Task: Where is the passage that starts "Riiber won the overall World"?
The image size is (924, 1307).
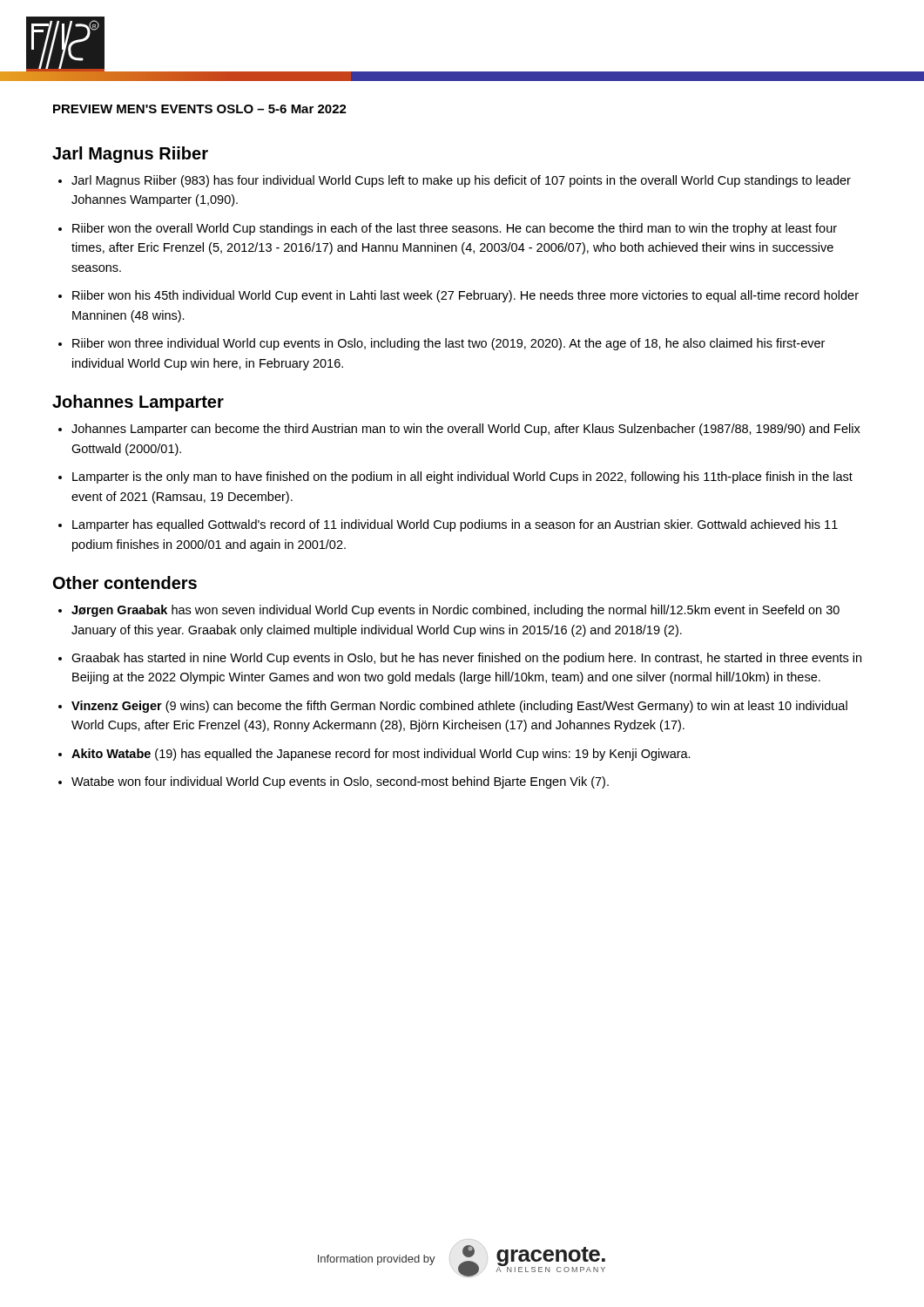Action: coord(471,248)
